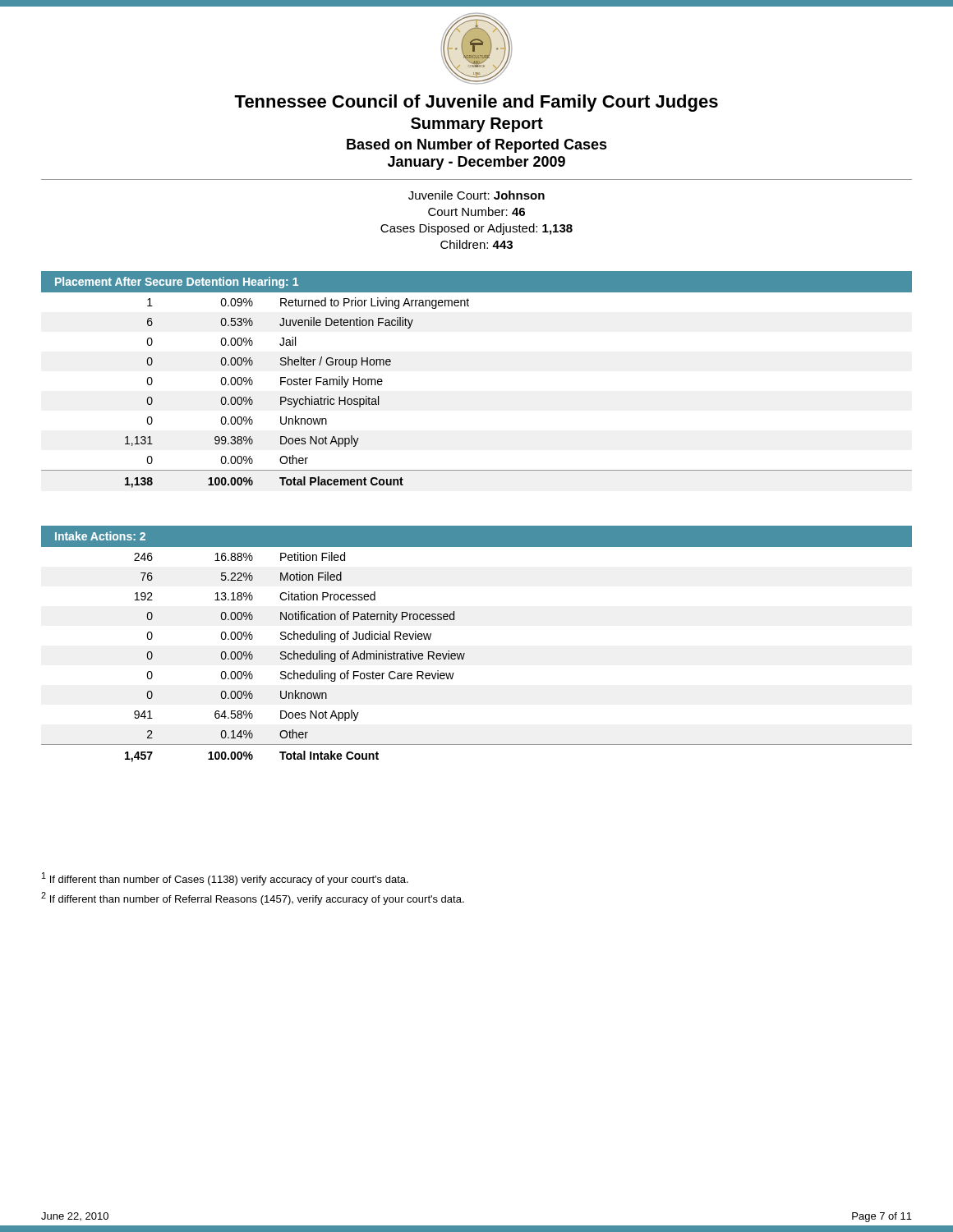Screen dimensions: 1232x953
Task: Point to the element starting "Tennessee Council of Juvenile and Family"
Action: (x=476, y=130)
